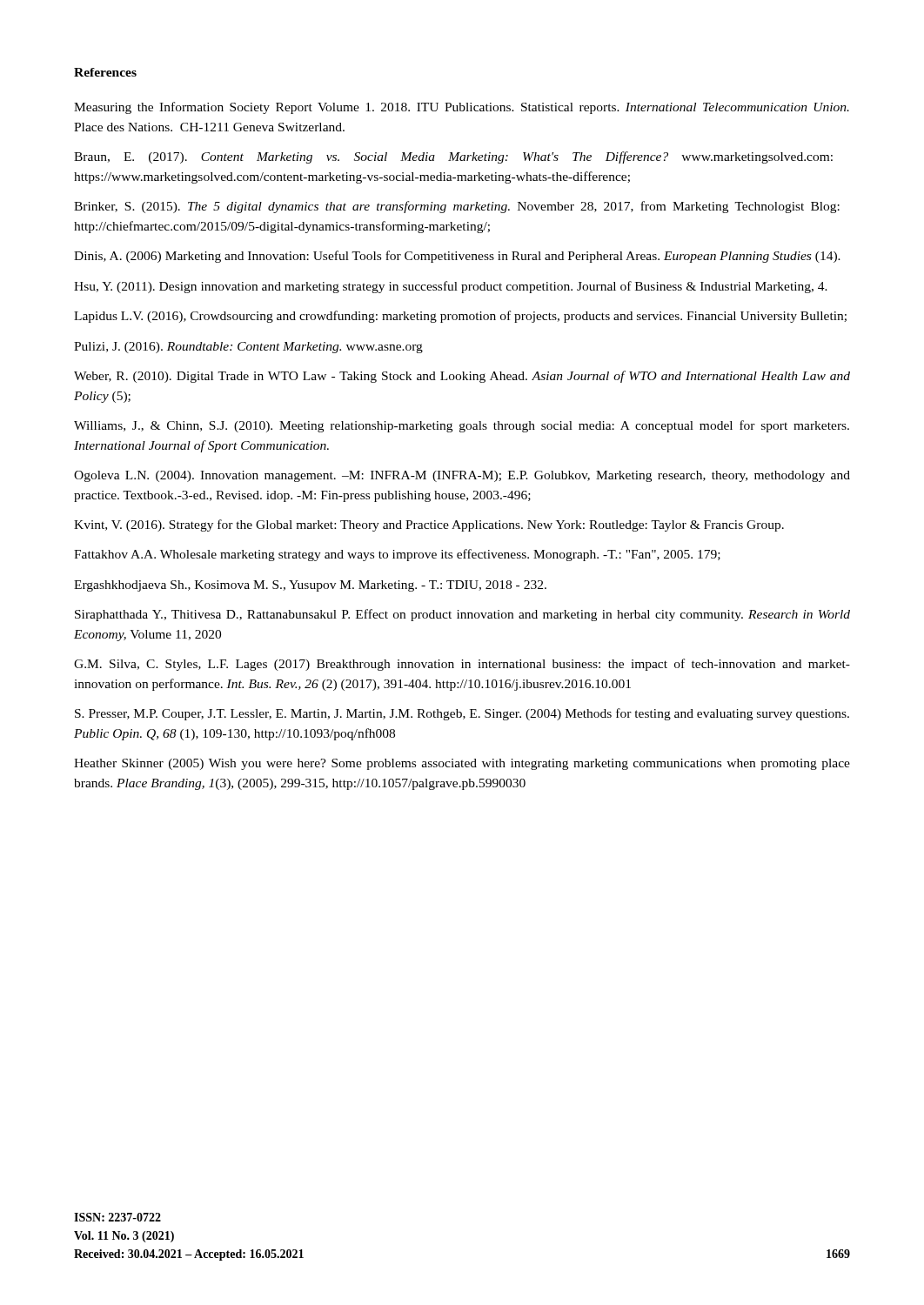The image size is (924, 1305).
Task: Point to the element starting "Braun, E. (2017). Content Marketing vs. Social"
Action: point(462,166)
